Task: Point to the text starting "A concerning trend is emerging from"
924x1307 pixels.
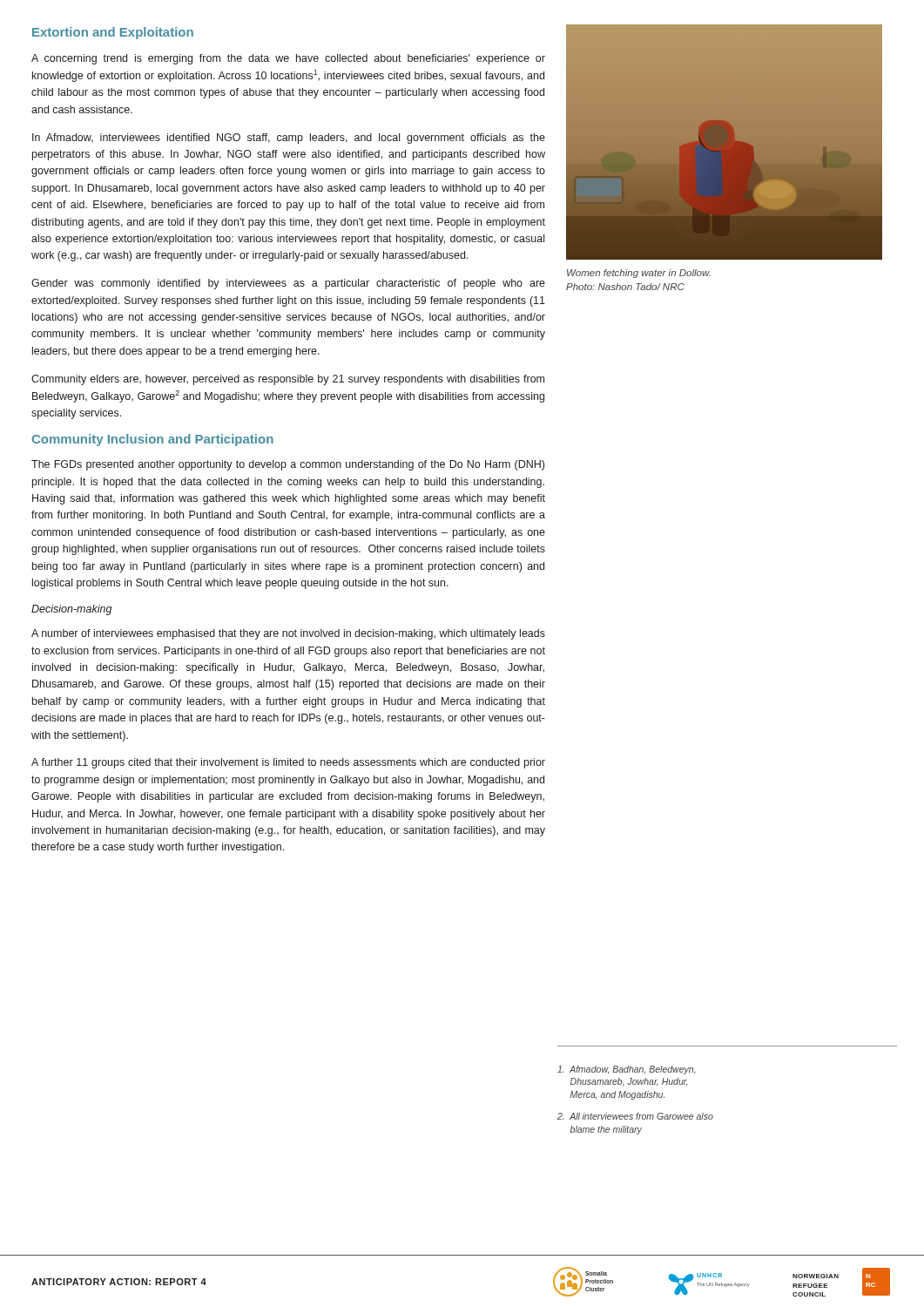Action: coord(288,84)
